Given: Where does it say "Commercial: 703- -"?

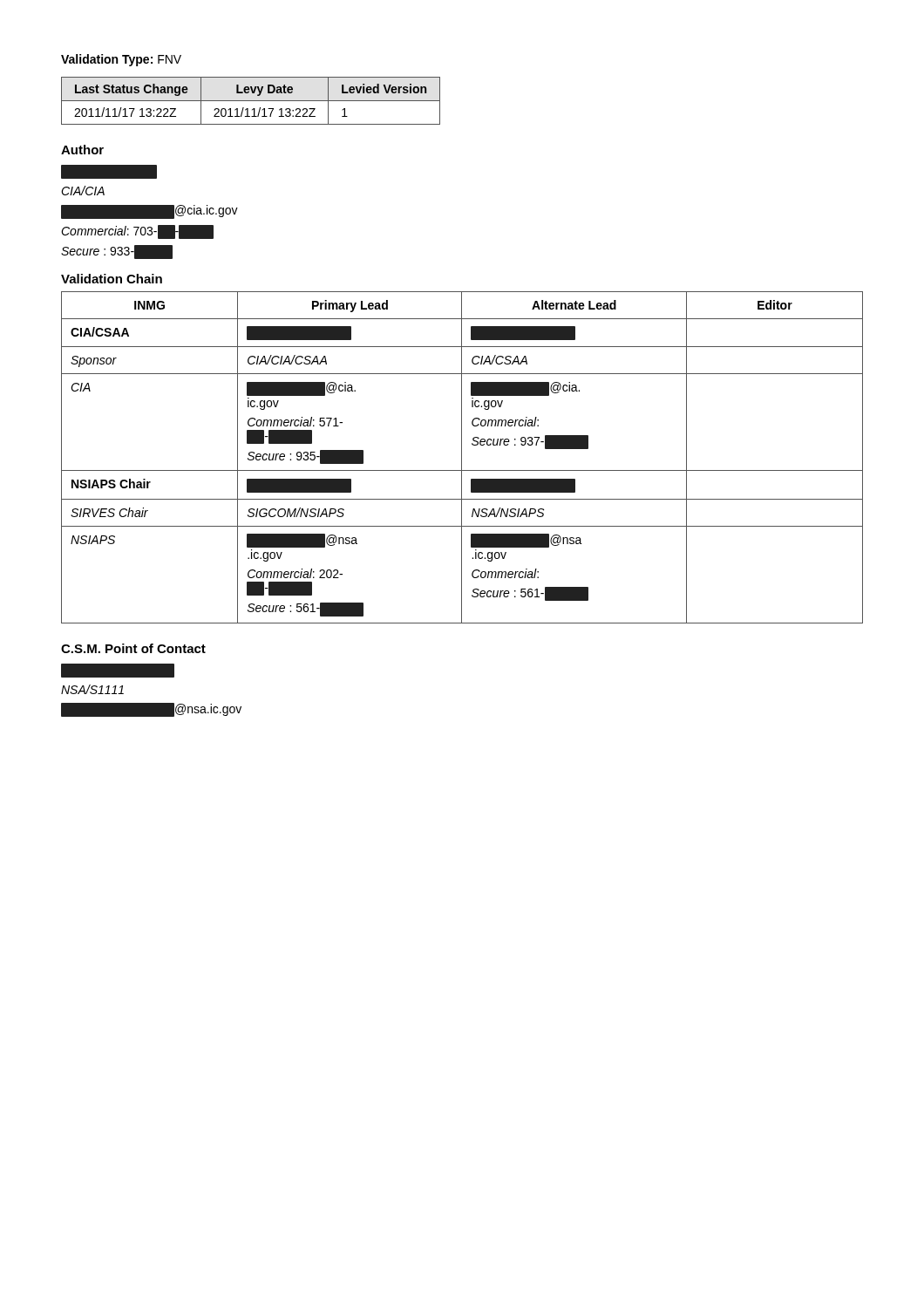Looking at the screenshot, I should point(137,231).
